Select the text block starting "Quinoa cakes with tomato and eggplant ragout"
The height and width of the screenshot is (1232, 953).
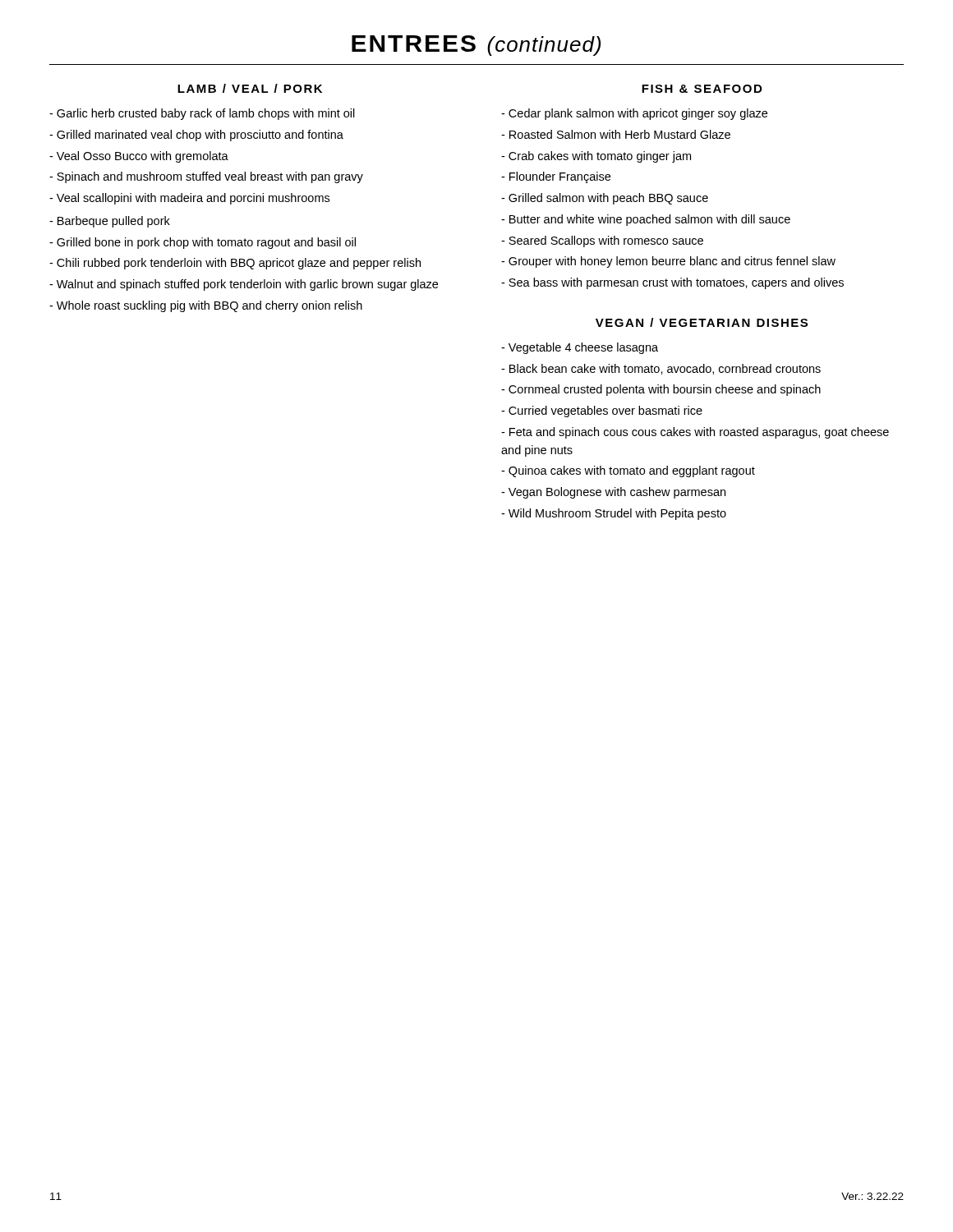tap(628, 471)
